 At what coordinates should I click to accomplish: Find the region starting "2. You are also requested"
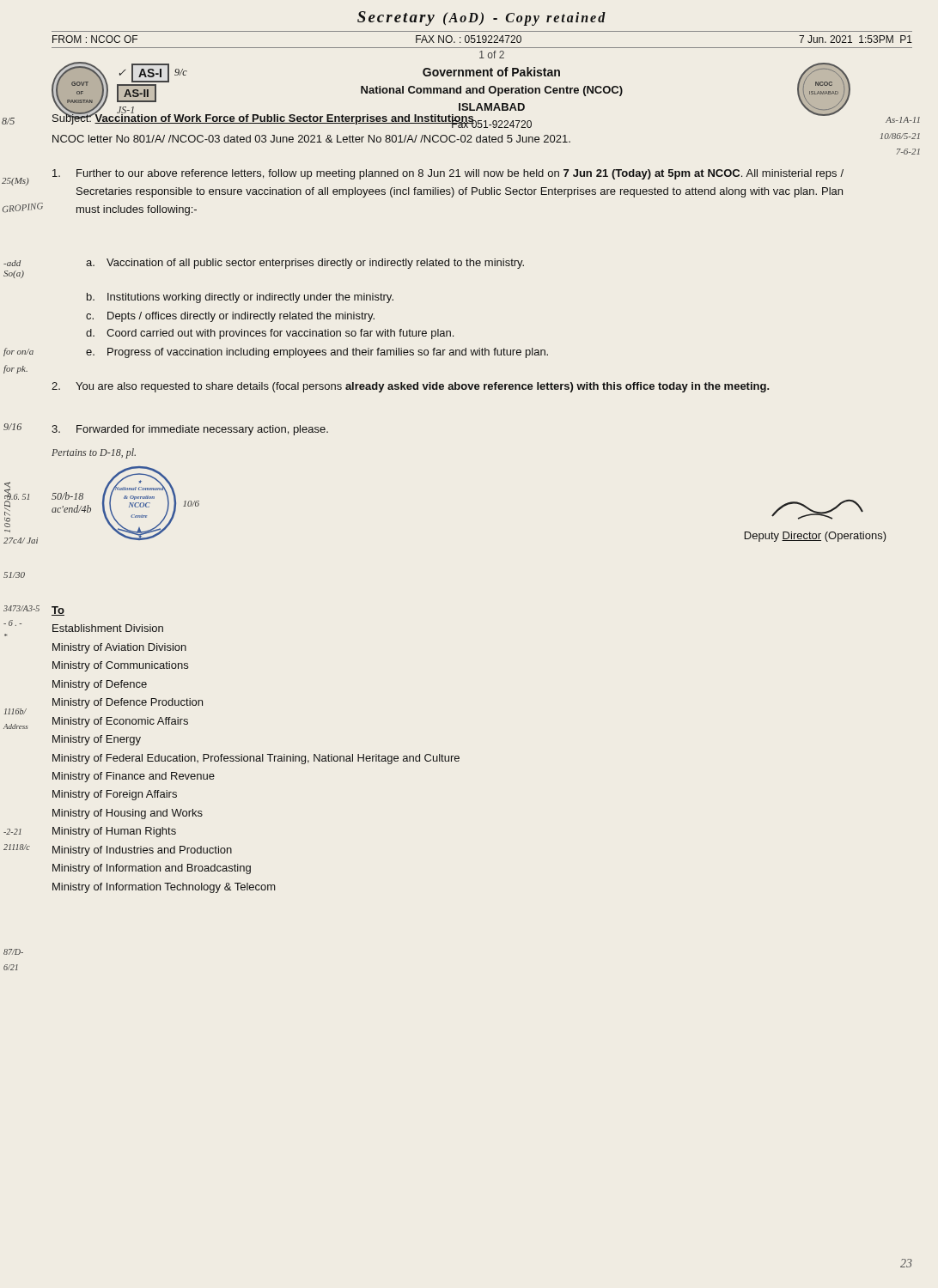click(x=411, y=387)
